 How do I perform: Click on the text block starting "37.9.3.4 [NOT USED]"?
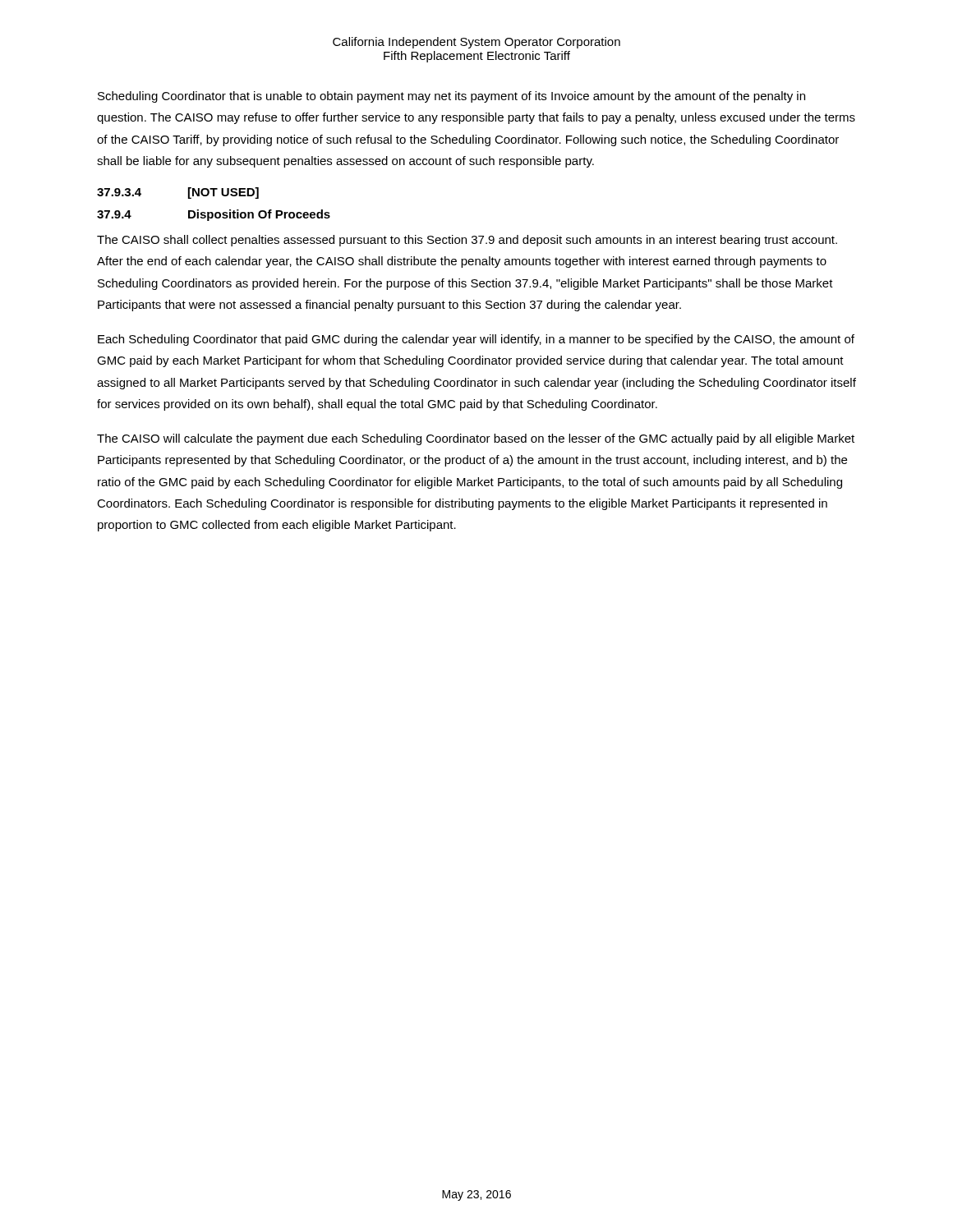point(178,192)
